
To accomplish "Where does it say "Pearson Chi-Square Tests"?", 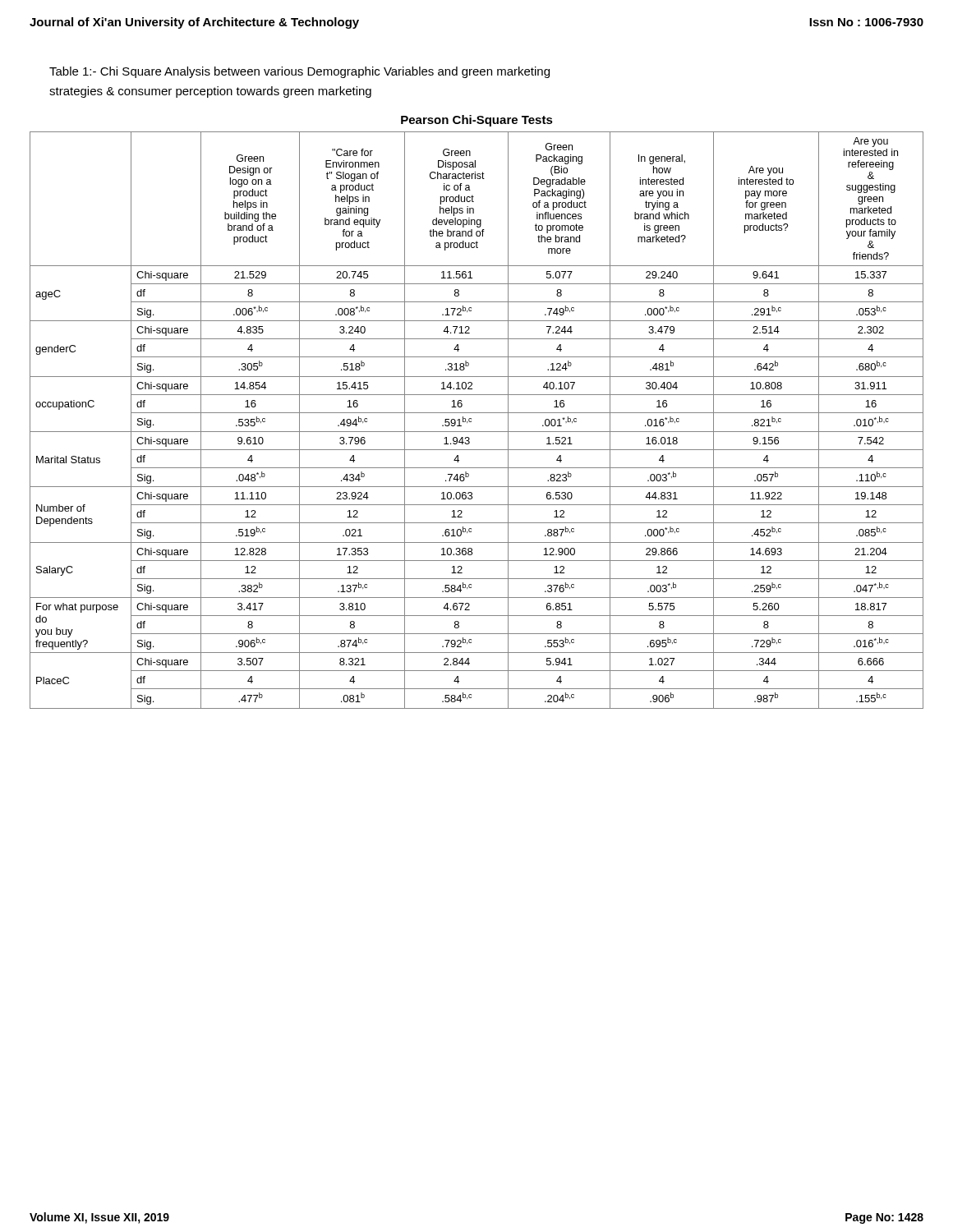I will pyautogui.click(x=476, y=120).
